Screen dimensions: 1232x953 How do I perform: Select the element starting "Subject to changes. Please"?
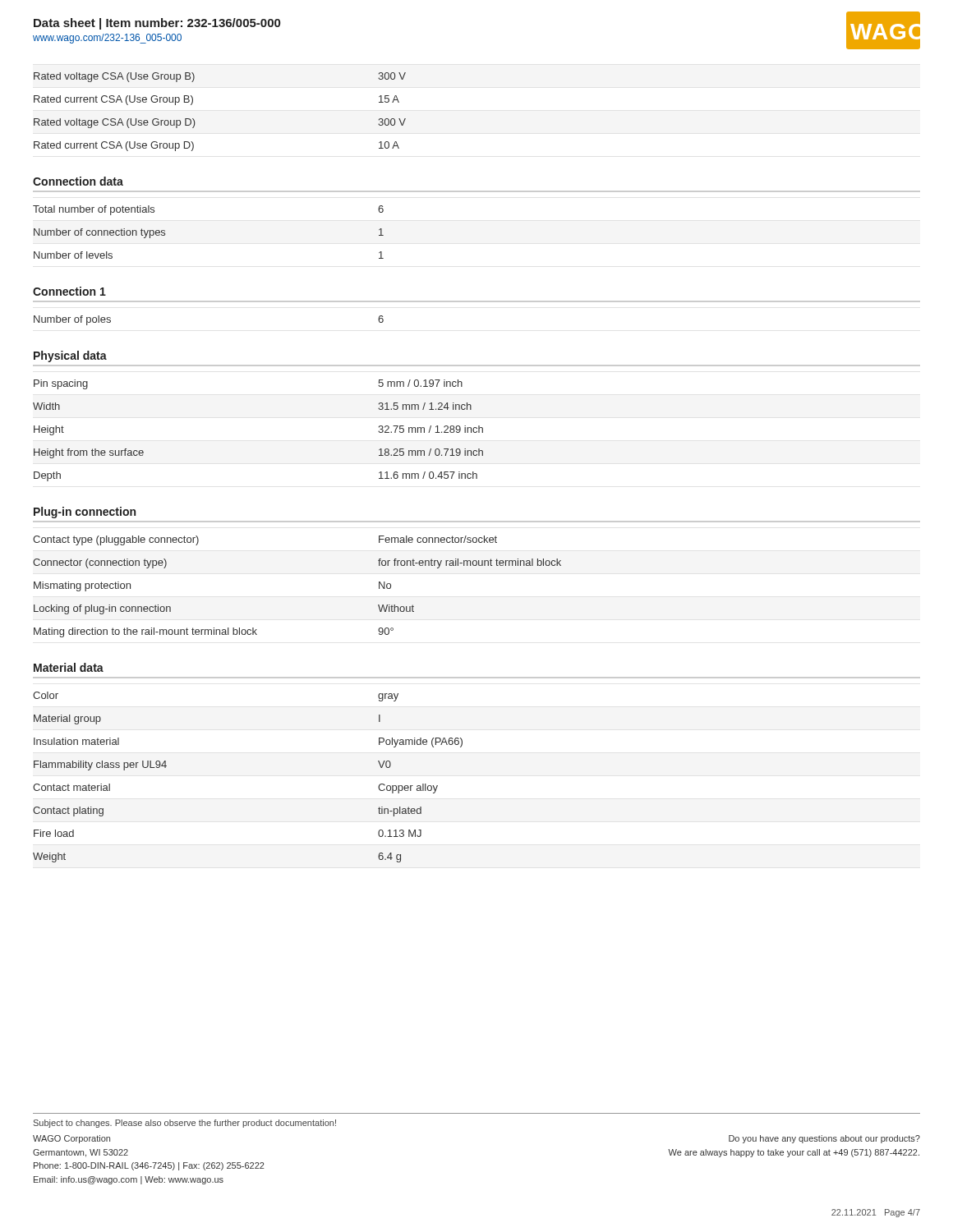pyautogui.click(x=476, y=1123)
